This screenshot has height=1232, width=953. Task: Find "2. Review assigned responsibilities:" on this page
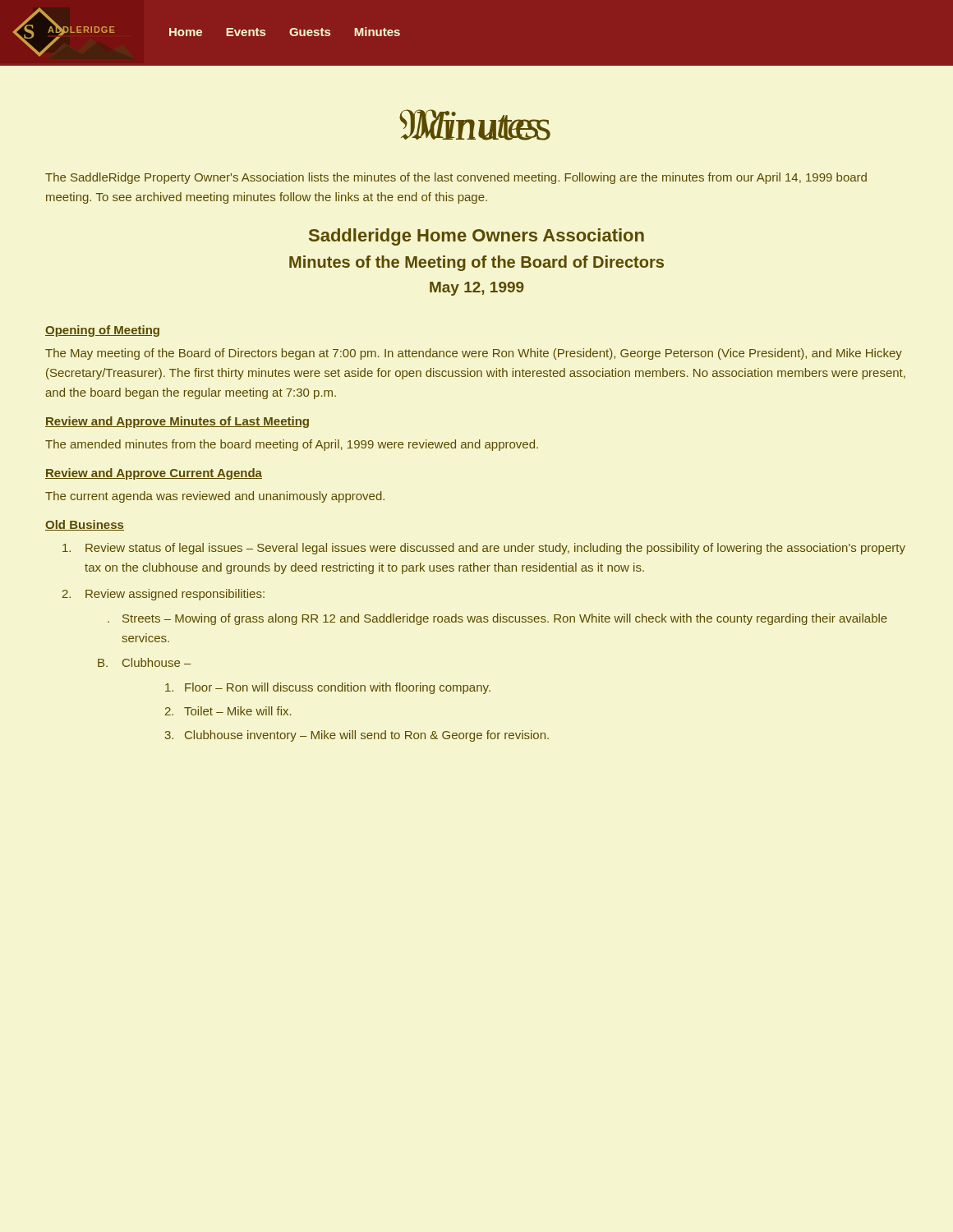click(x=164, y=594)
